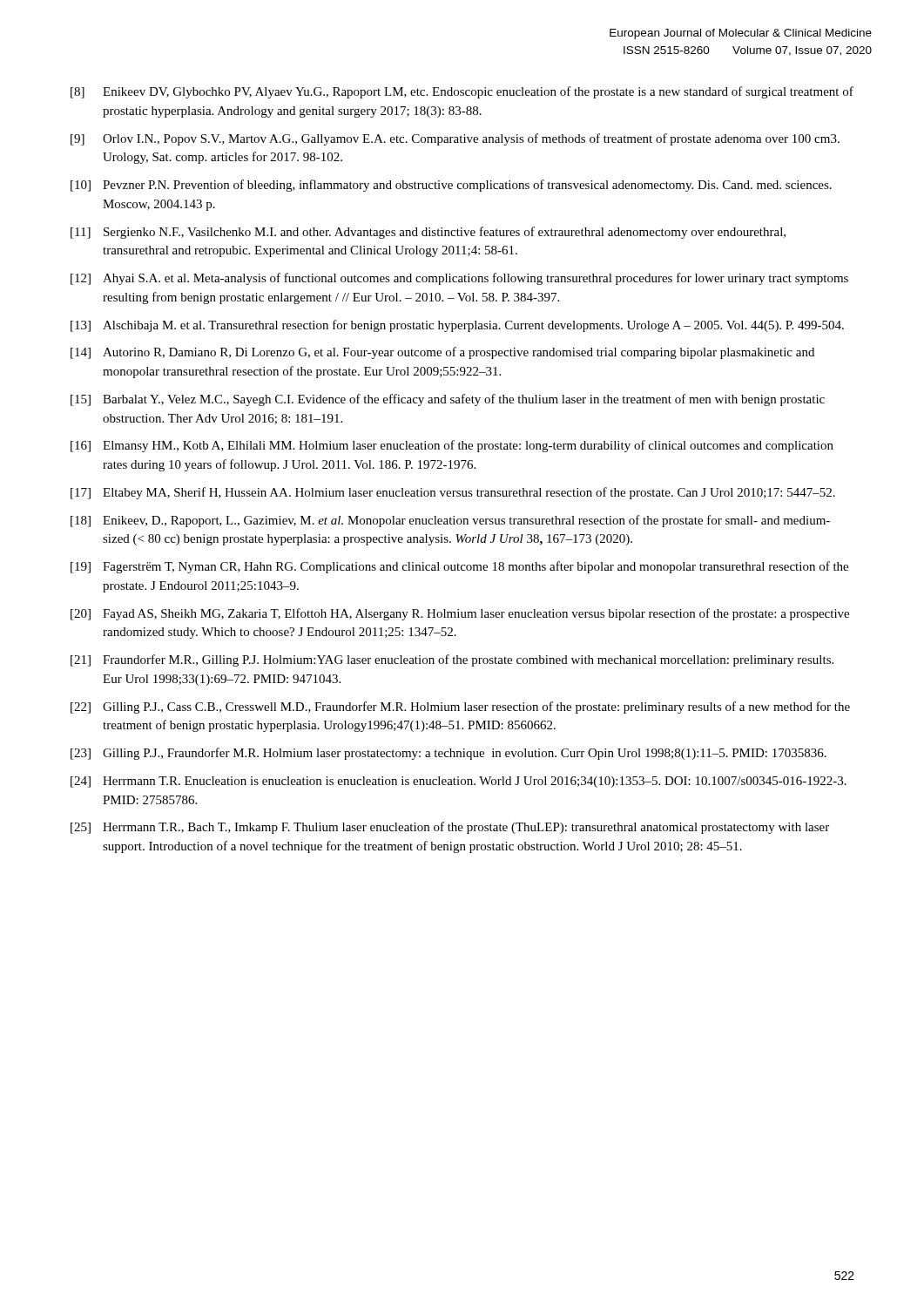Navigate to the region starting "[19] Fagerstrëm T, Nyman CR,"

click(x=462, y=577)
